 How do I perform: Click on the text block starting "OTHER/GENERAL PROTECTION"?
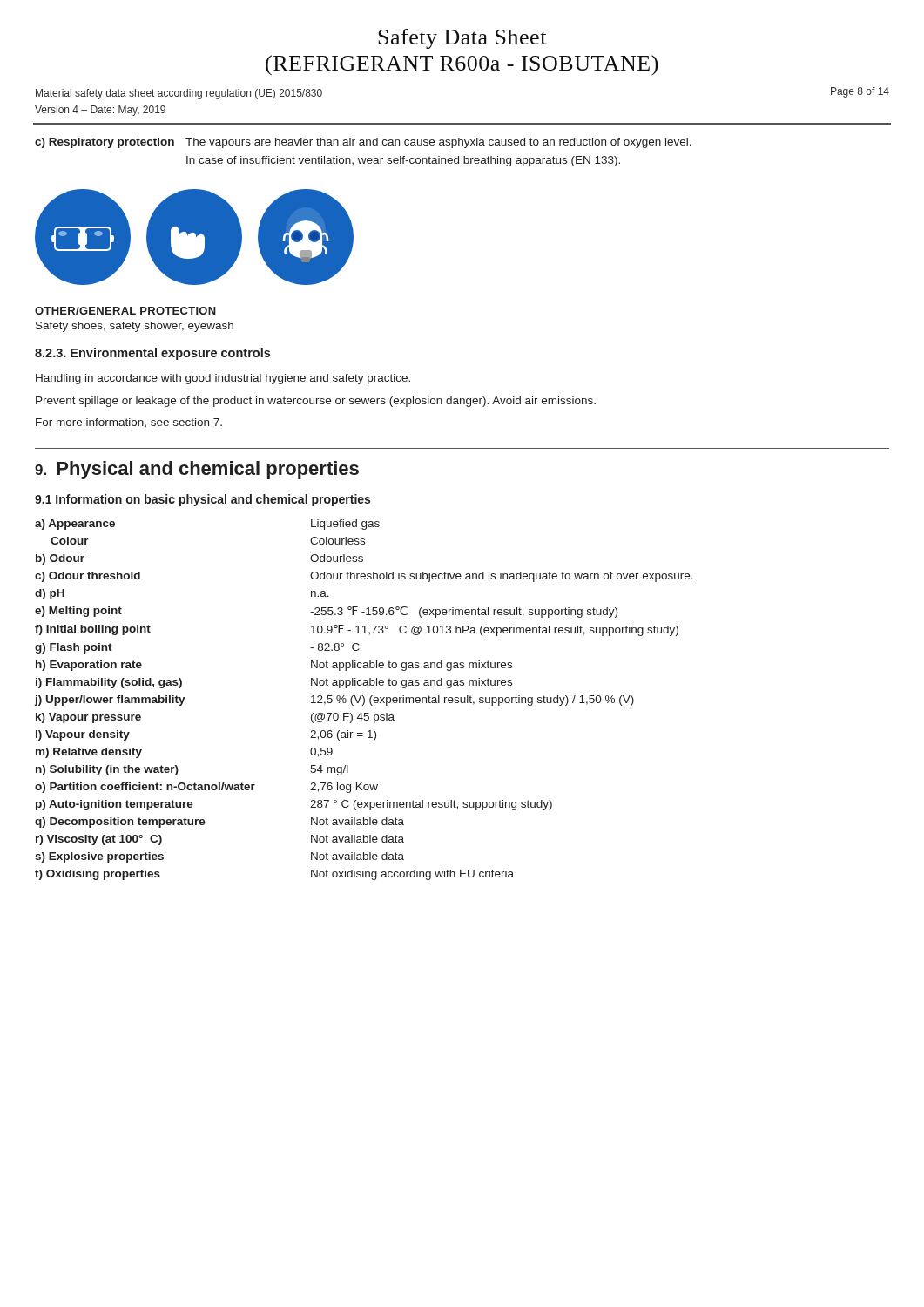click(x=126, y=311)
